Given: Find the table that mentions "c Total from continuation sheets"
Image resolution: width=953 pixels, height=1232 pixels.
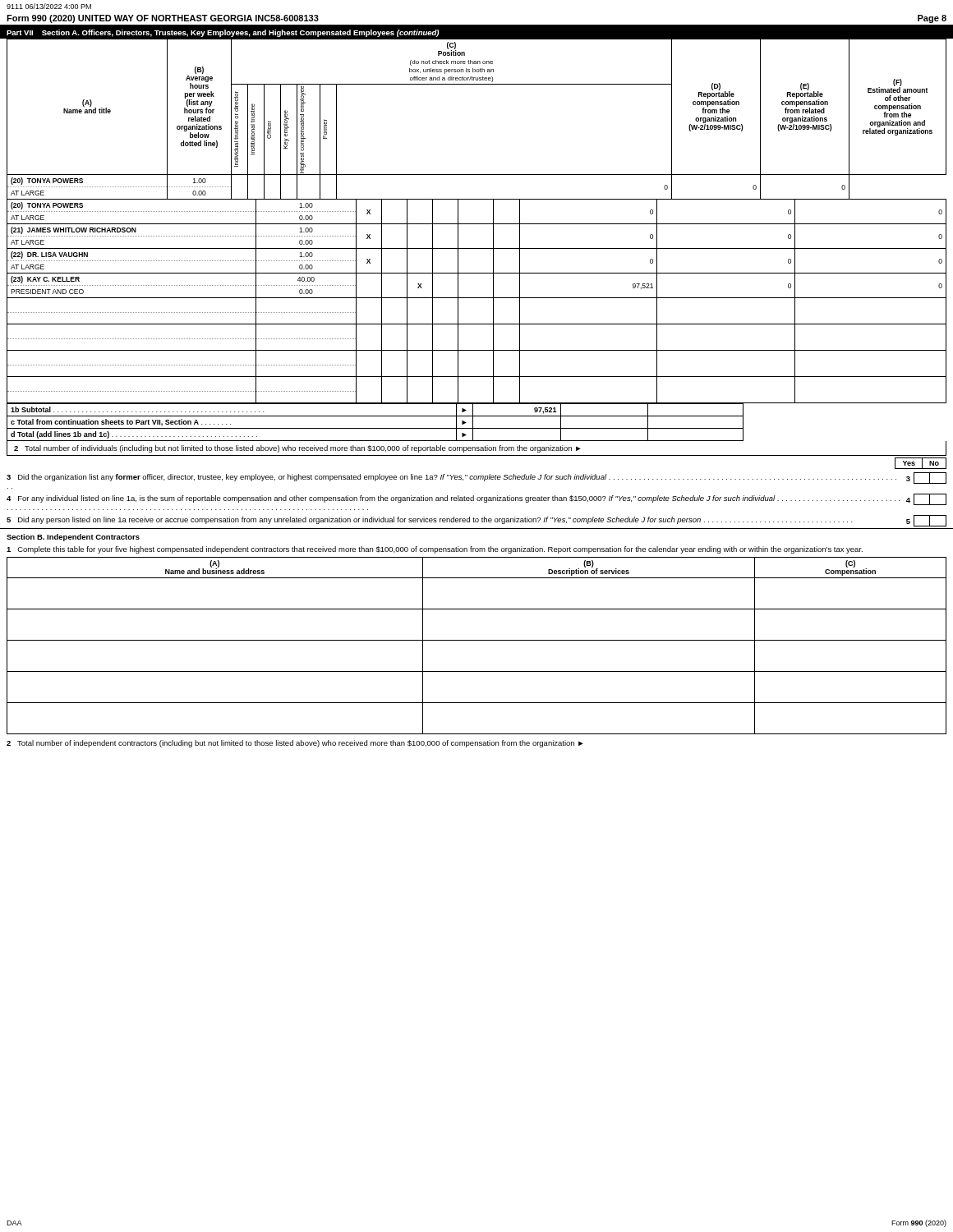Looking at the screenshot, I should pos(476,422).
